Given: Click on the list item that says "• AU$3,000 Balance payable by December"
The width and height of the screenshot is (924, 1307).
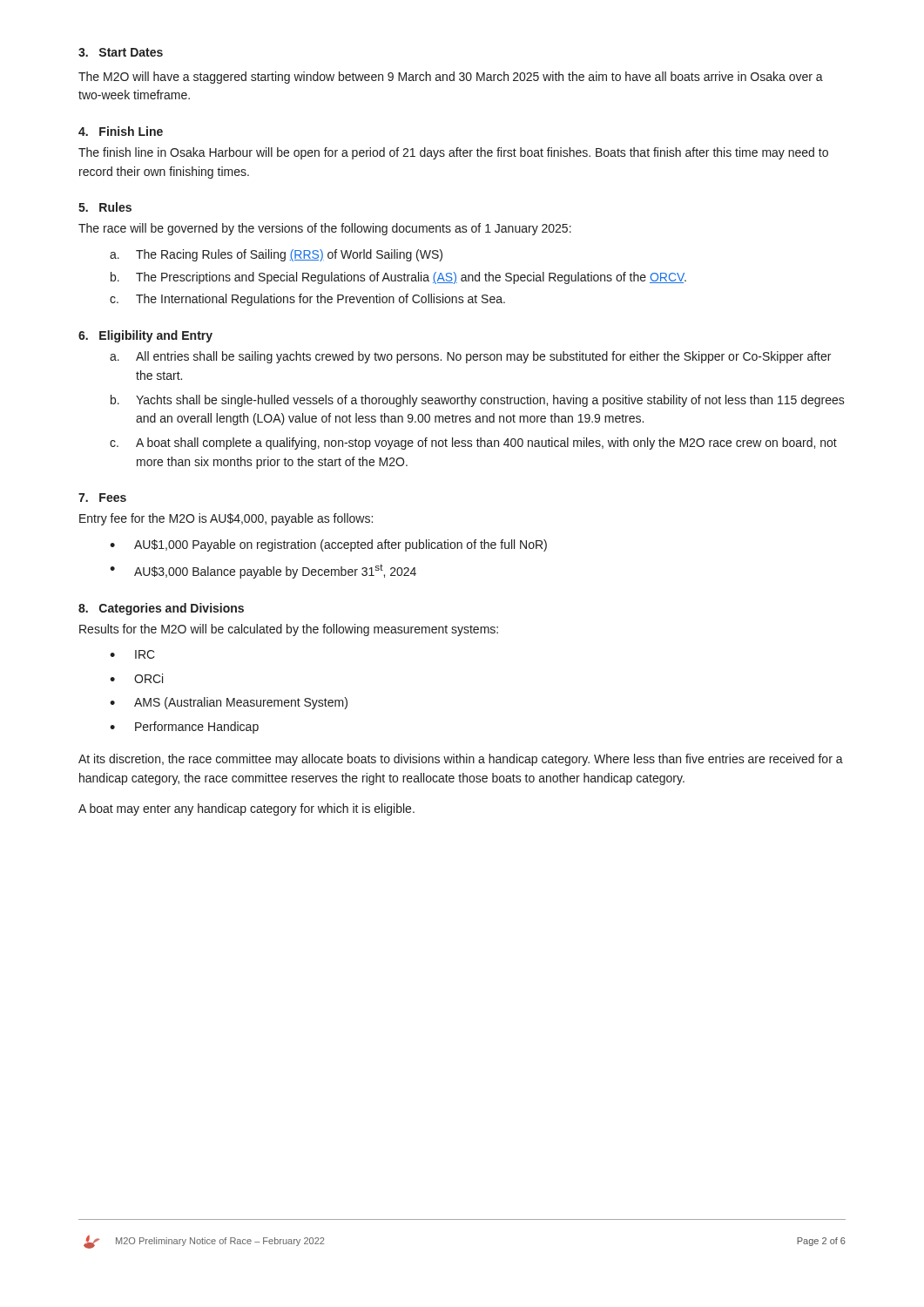Looking at the screenshot, I should pyautogui.click(x=263, y=571).
